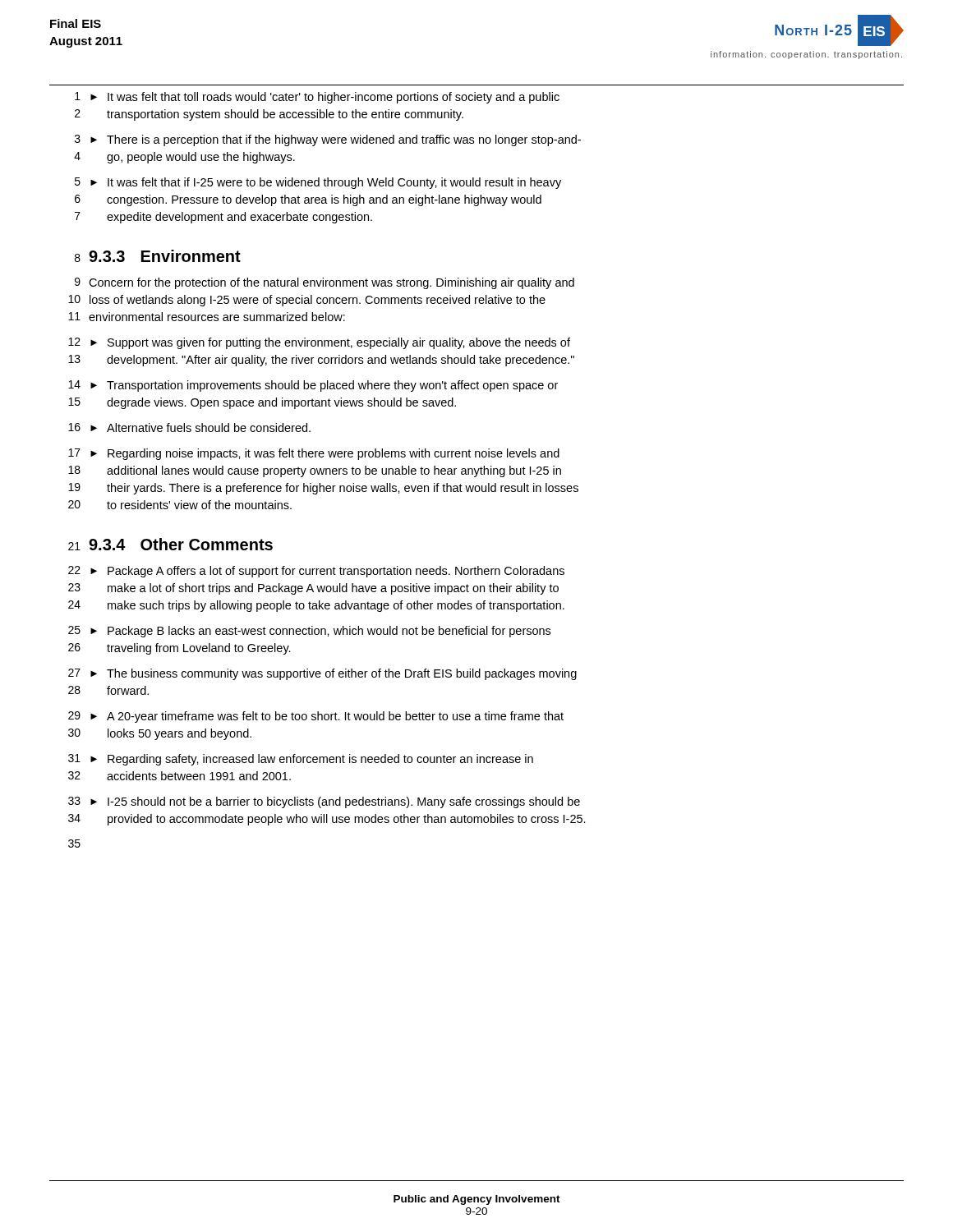Find the text block starting "3 ► There is a"
This screenshot has height=1232, width=953.
coord(476,149)
